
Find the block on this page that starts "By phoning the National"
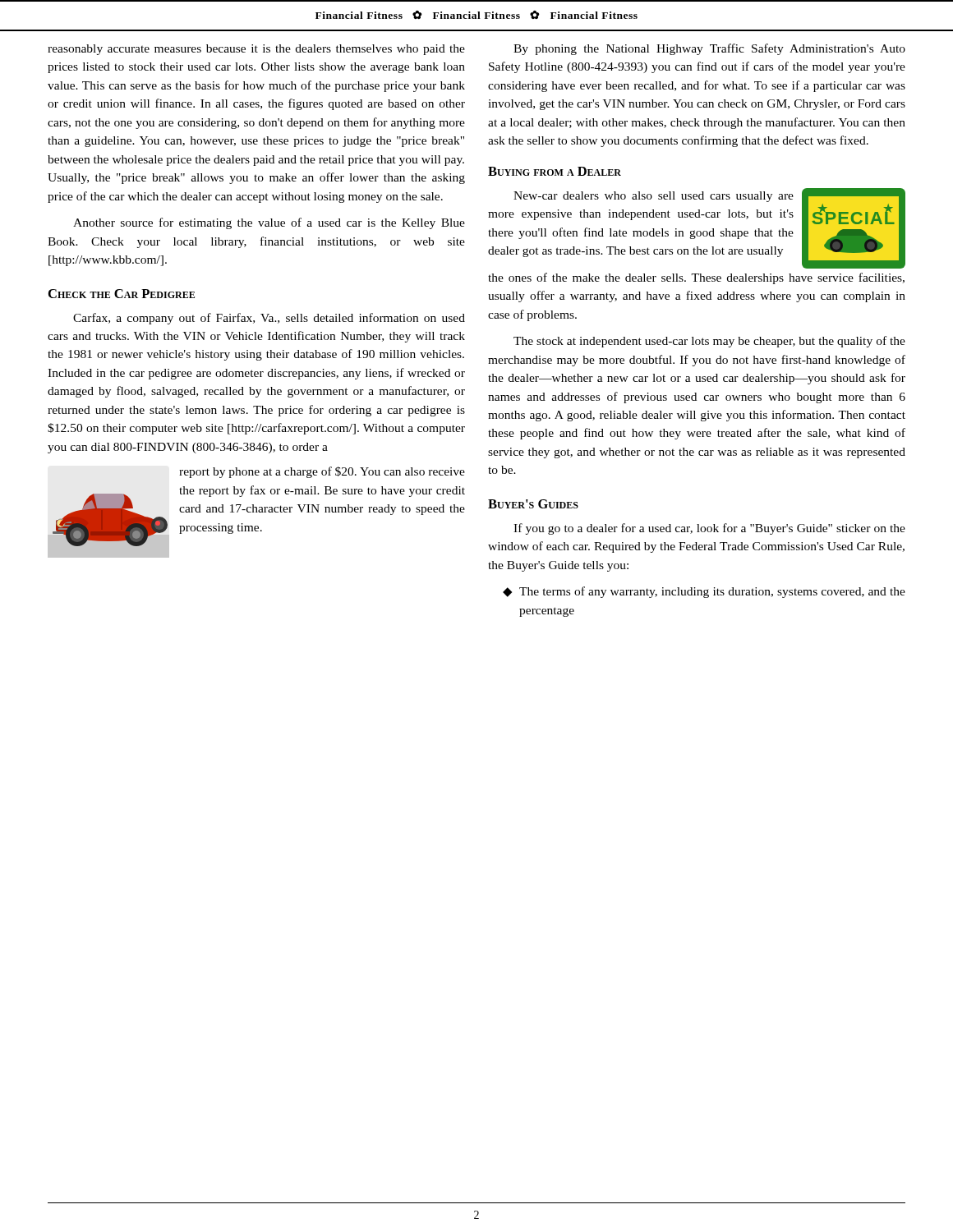pos(697,95)
